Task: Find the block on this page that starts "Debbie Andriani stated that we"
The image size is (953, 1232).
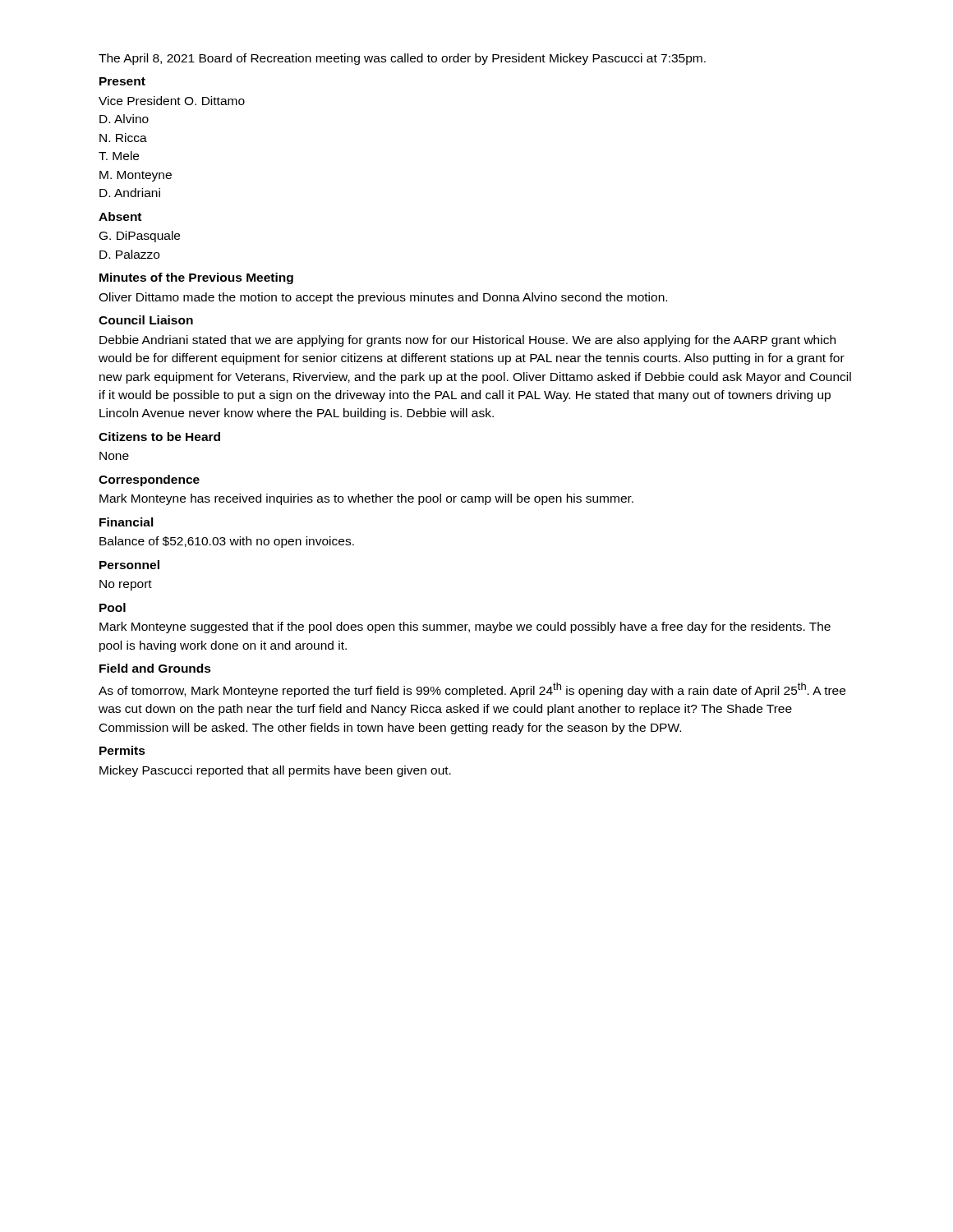Action: tap(475, 376)
